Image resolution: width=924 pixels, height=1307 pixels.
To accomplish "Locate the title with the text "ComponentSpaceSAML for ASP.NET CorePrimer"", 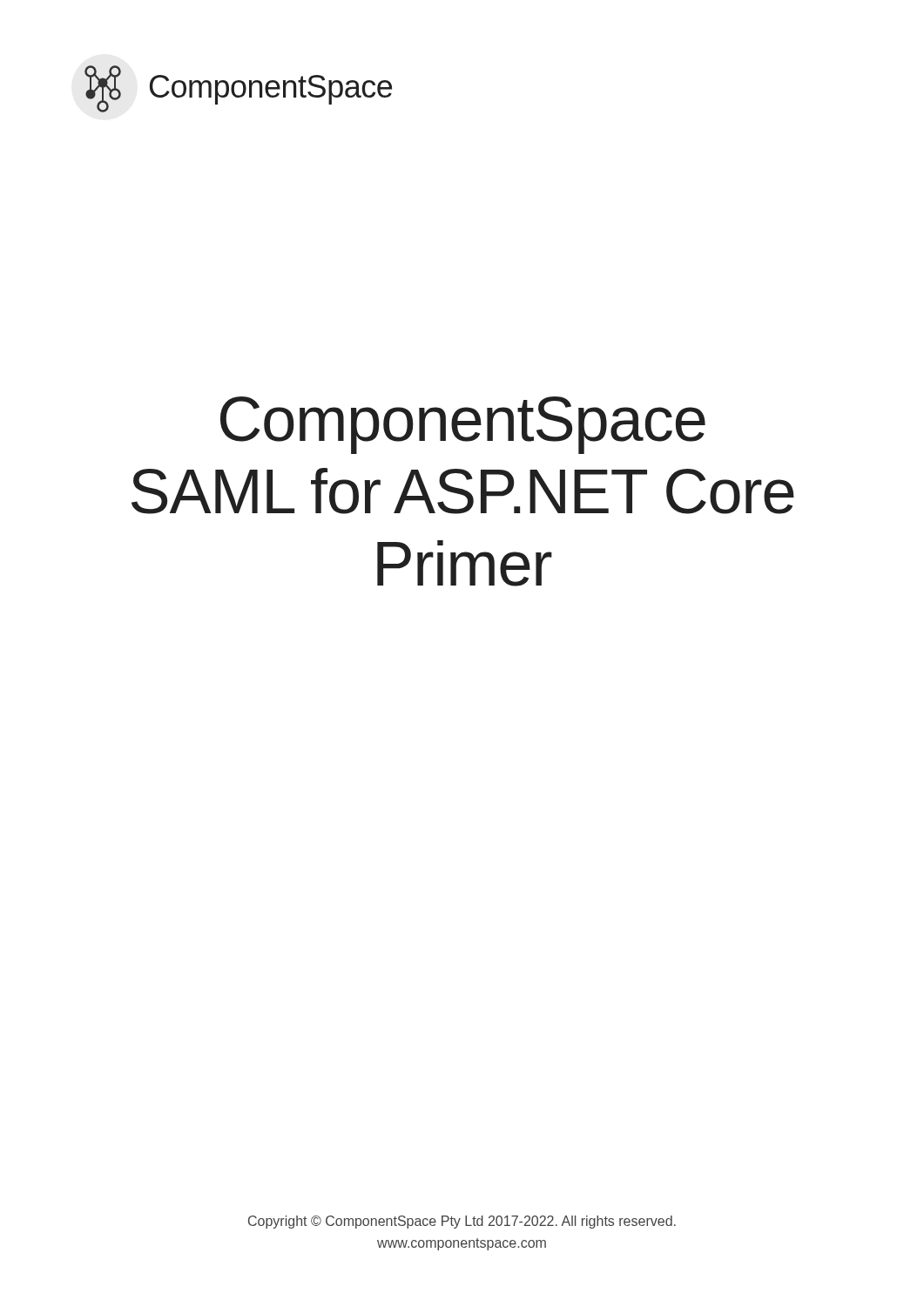I will coord(462,492).
